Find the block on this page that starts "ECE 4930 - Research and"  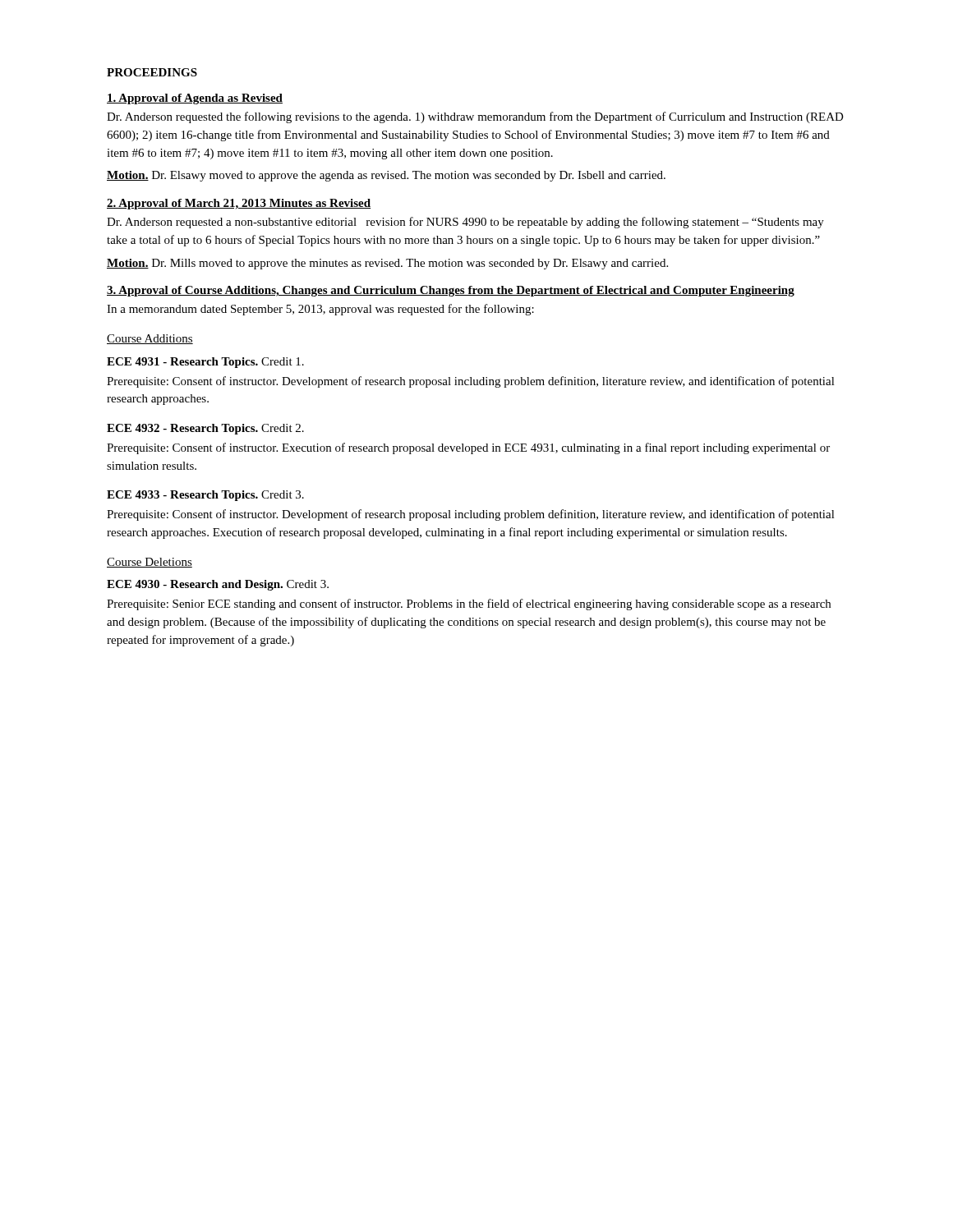[218, 584]
